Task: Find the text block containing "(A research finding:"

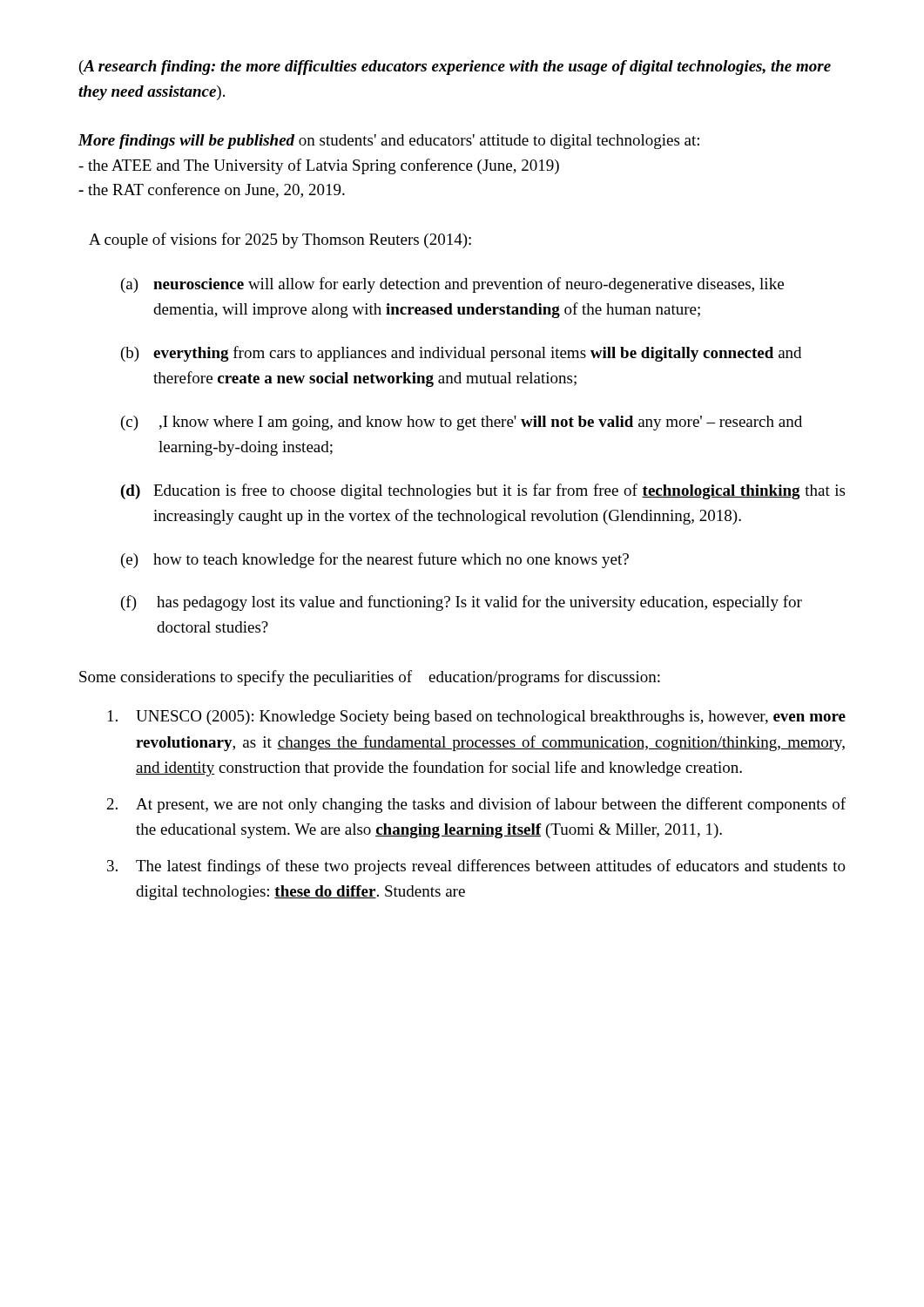Action: click(462, 79)
